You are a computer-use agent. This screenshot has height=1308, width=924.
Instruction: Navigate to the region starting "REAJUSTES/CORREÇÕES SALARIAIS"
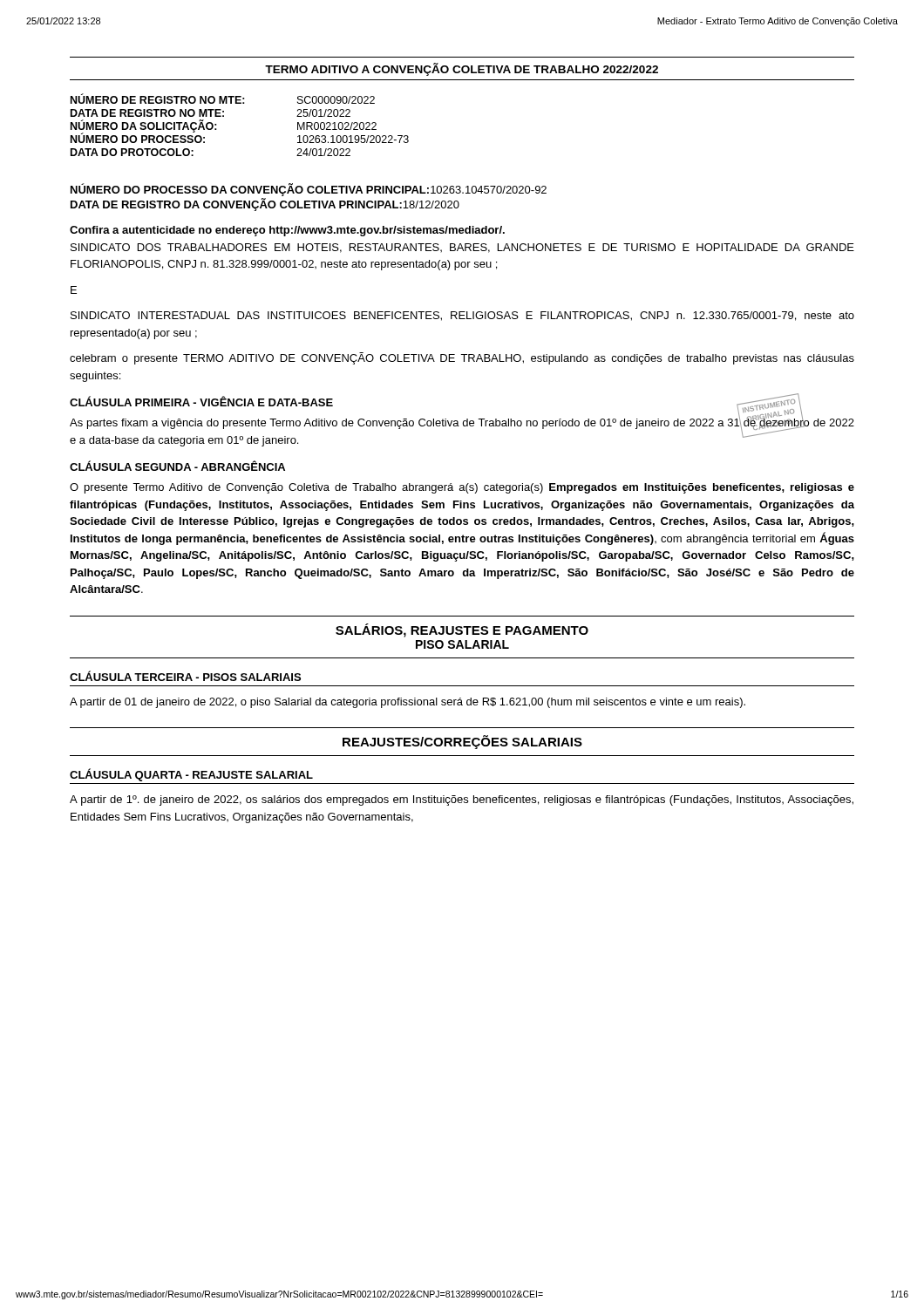(462, 742)
